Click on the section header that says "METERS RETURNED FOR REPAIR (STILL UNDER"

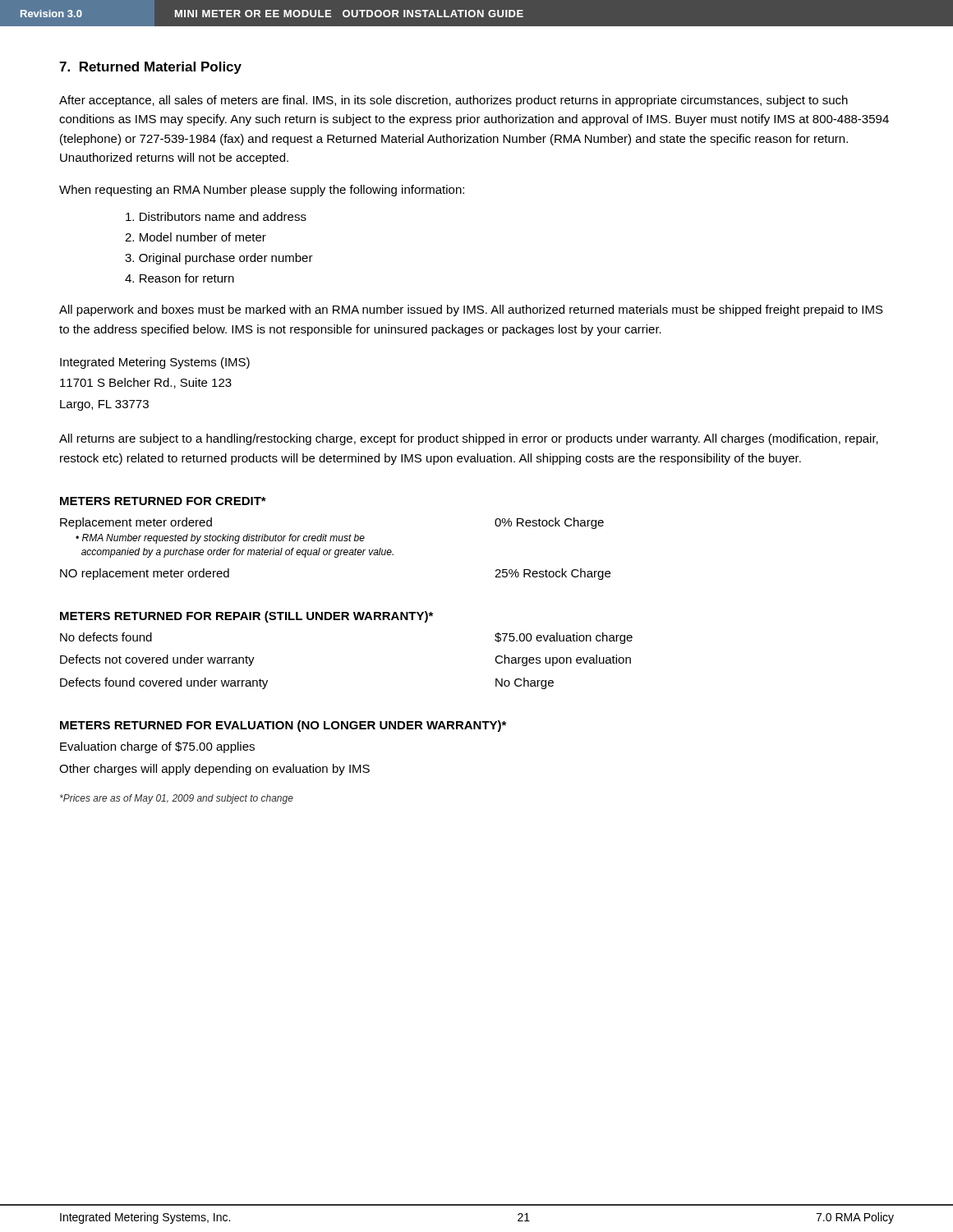(246, 616)
